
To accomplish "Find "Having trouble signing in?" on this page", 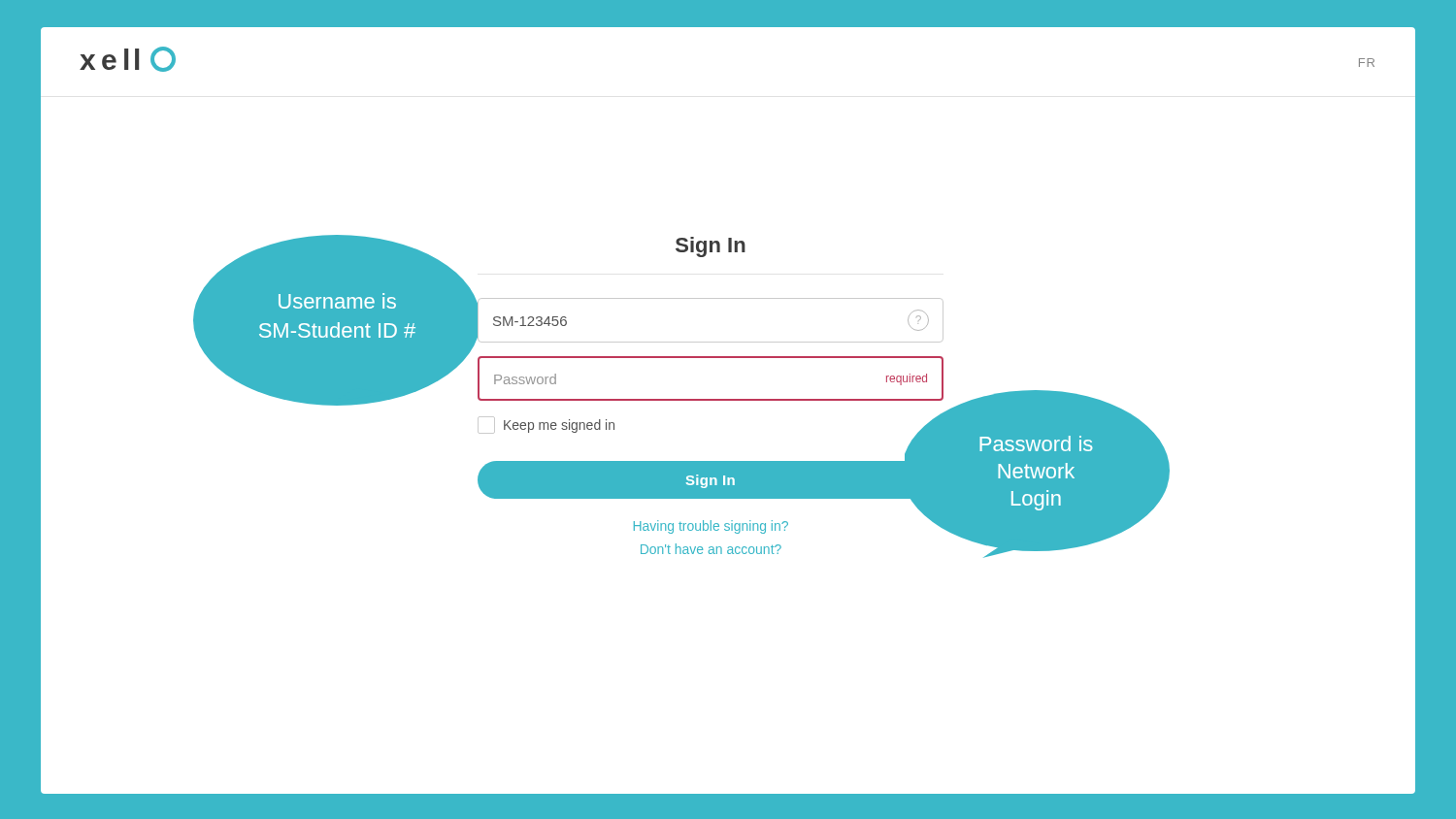I will (711, 526).
